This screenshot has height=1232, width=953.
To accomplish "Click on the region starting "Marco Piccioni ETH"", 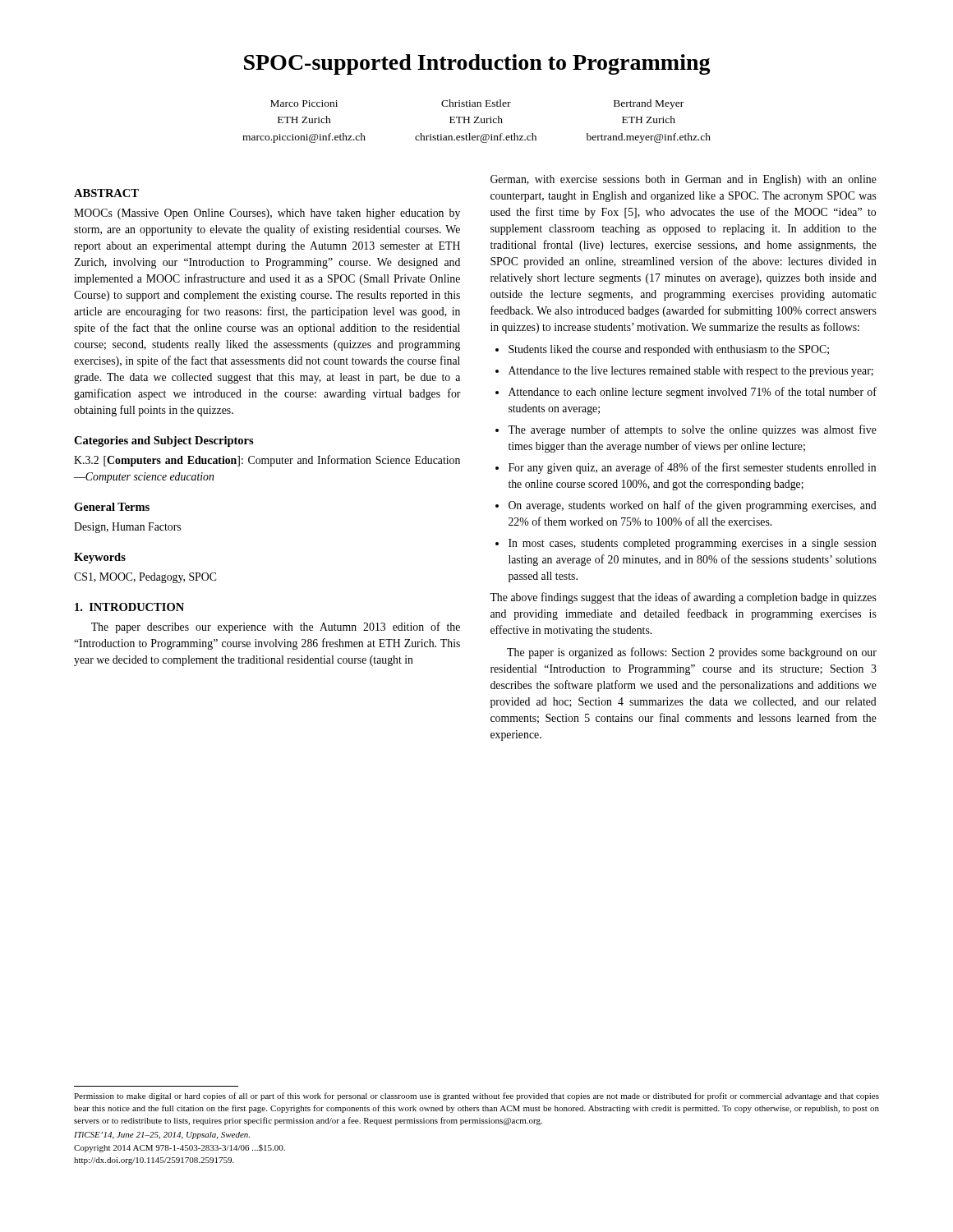I will 476,120.
